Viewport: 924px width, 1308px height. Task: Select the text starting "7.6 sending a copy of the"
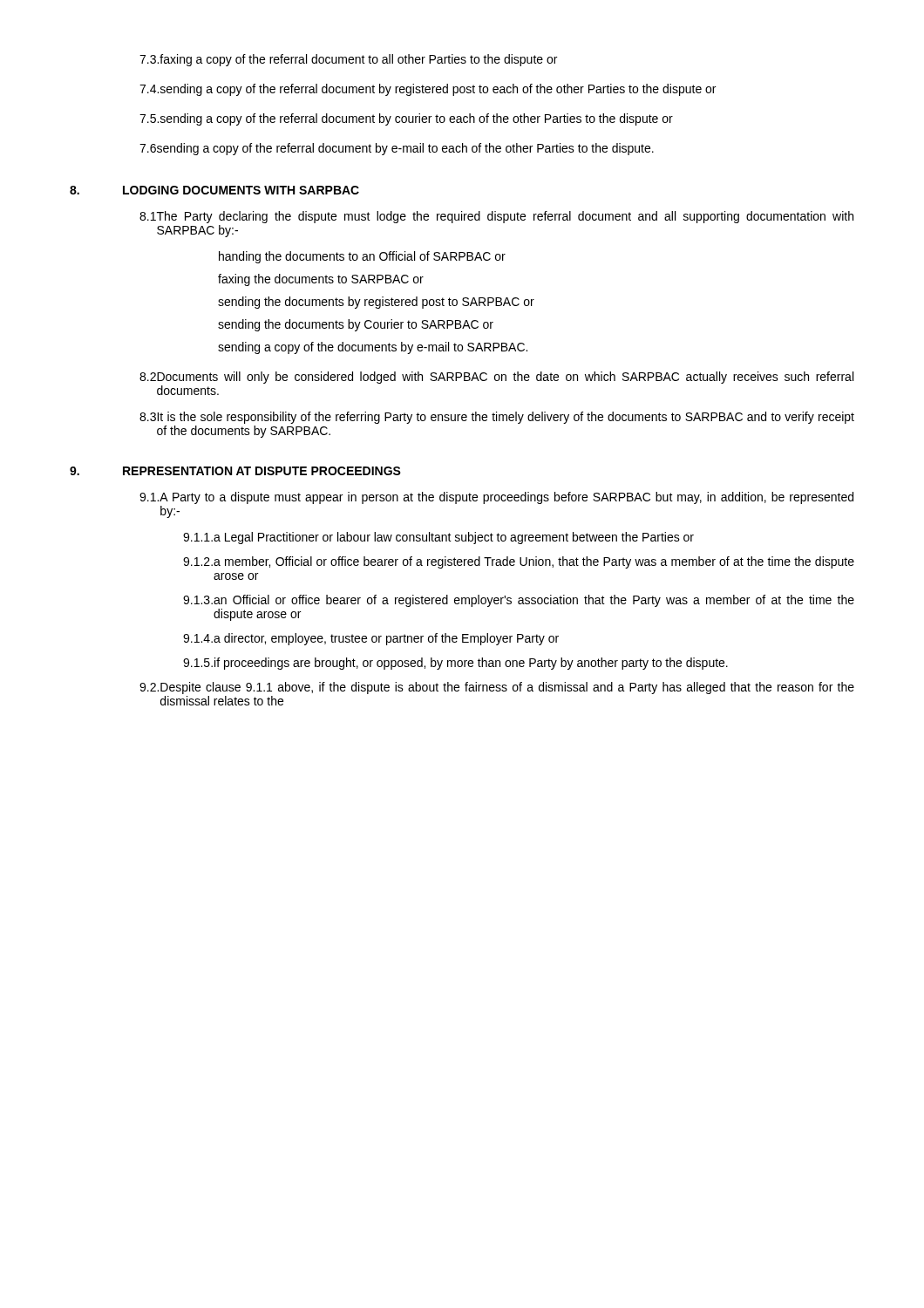[462, 148]
